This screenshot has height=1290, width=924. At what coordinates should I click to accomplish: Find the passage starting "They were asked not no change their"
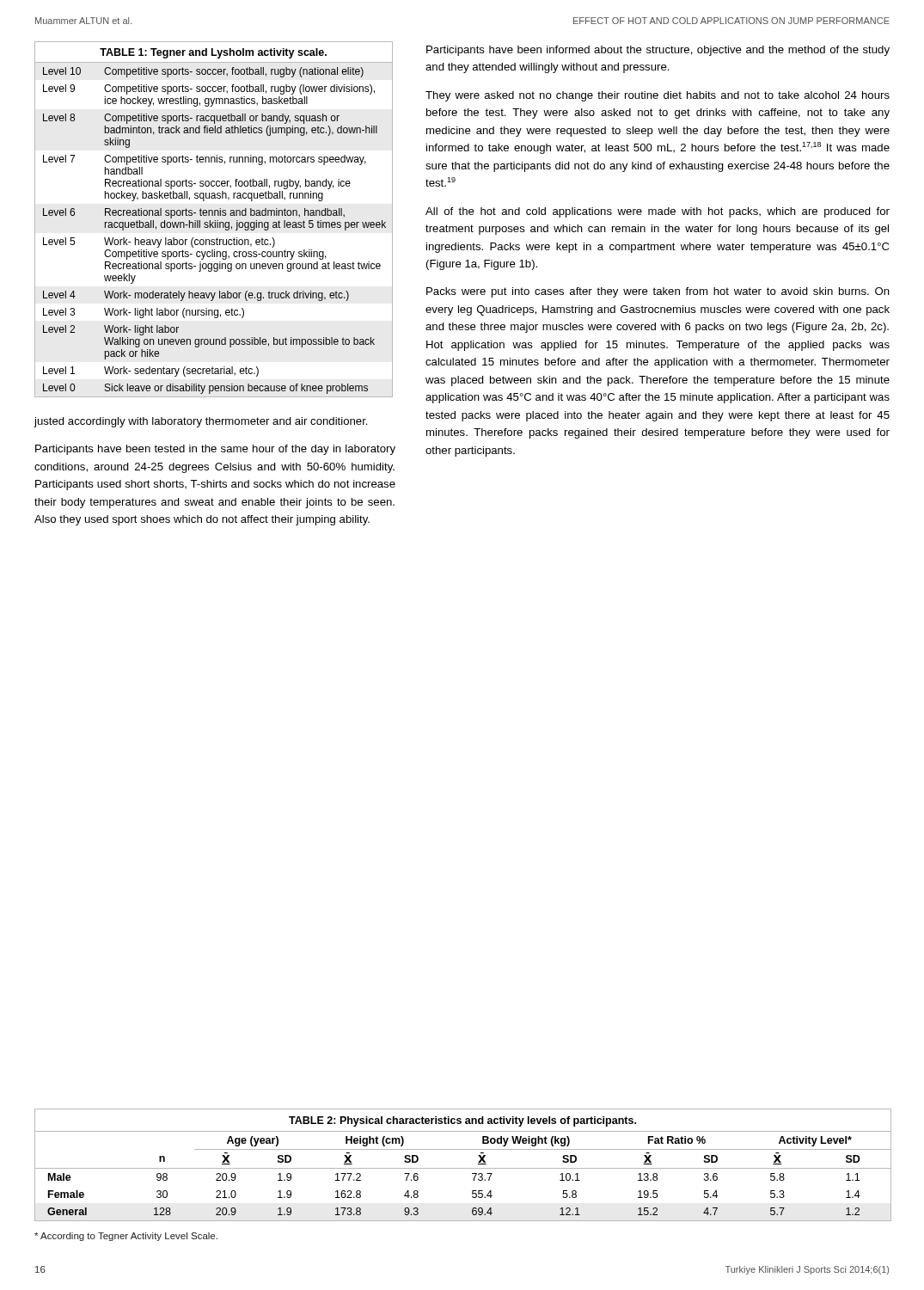pos(658,139)
